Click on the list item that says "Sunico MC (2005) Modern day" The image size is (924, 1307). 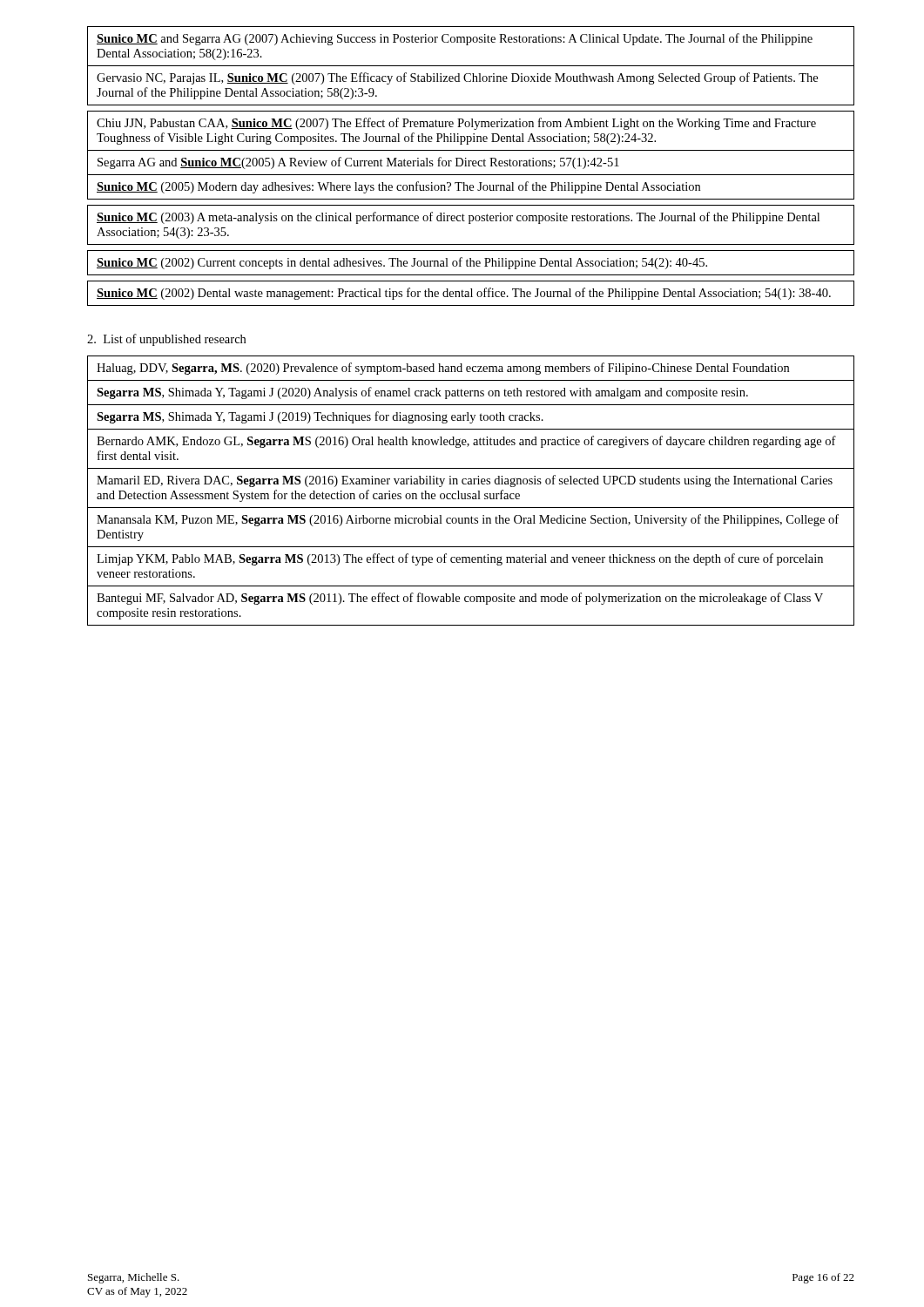tap(399, 186)
